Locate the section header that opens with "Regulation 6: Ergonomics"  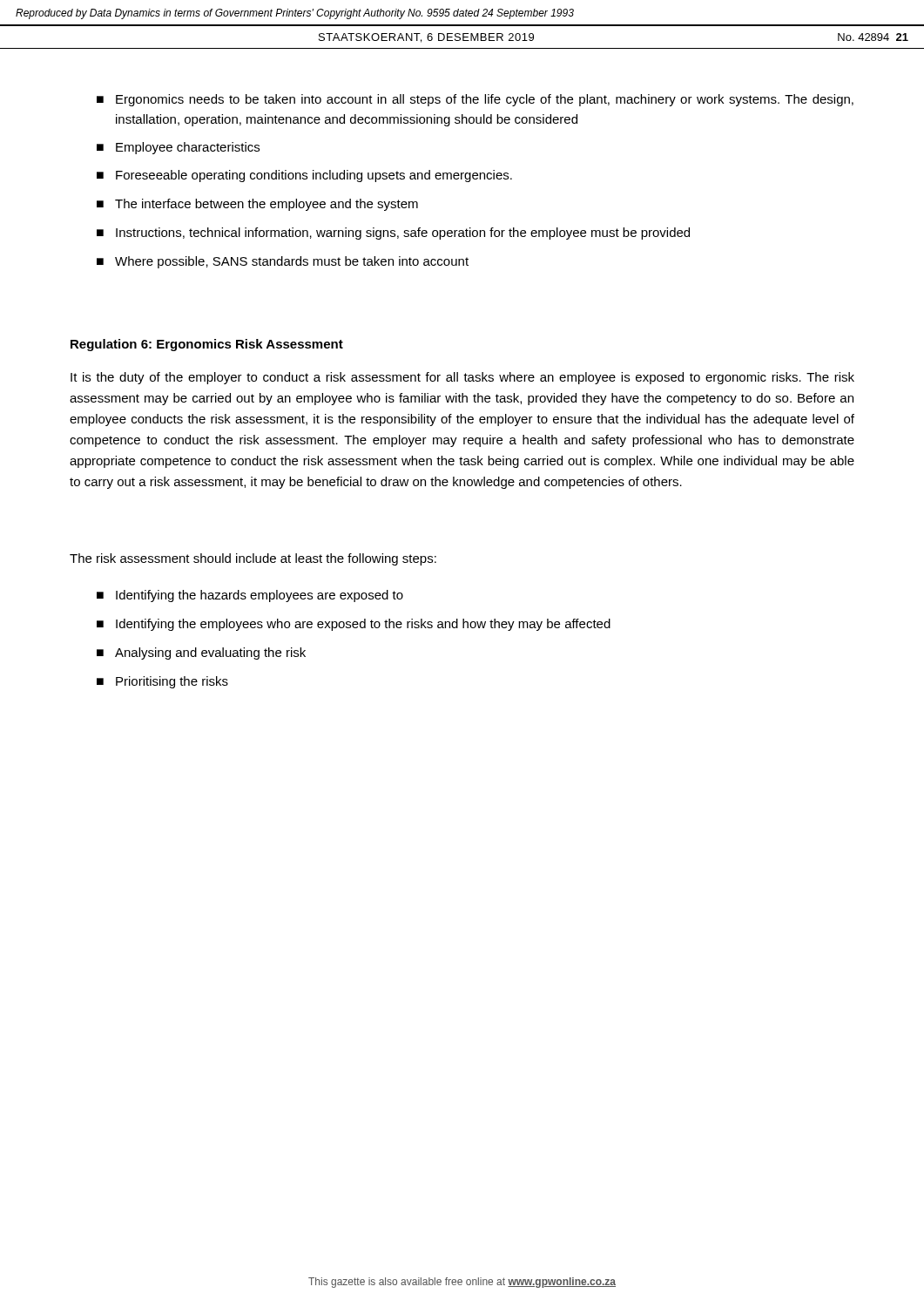point(206,344)
